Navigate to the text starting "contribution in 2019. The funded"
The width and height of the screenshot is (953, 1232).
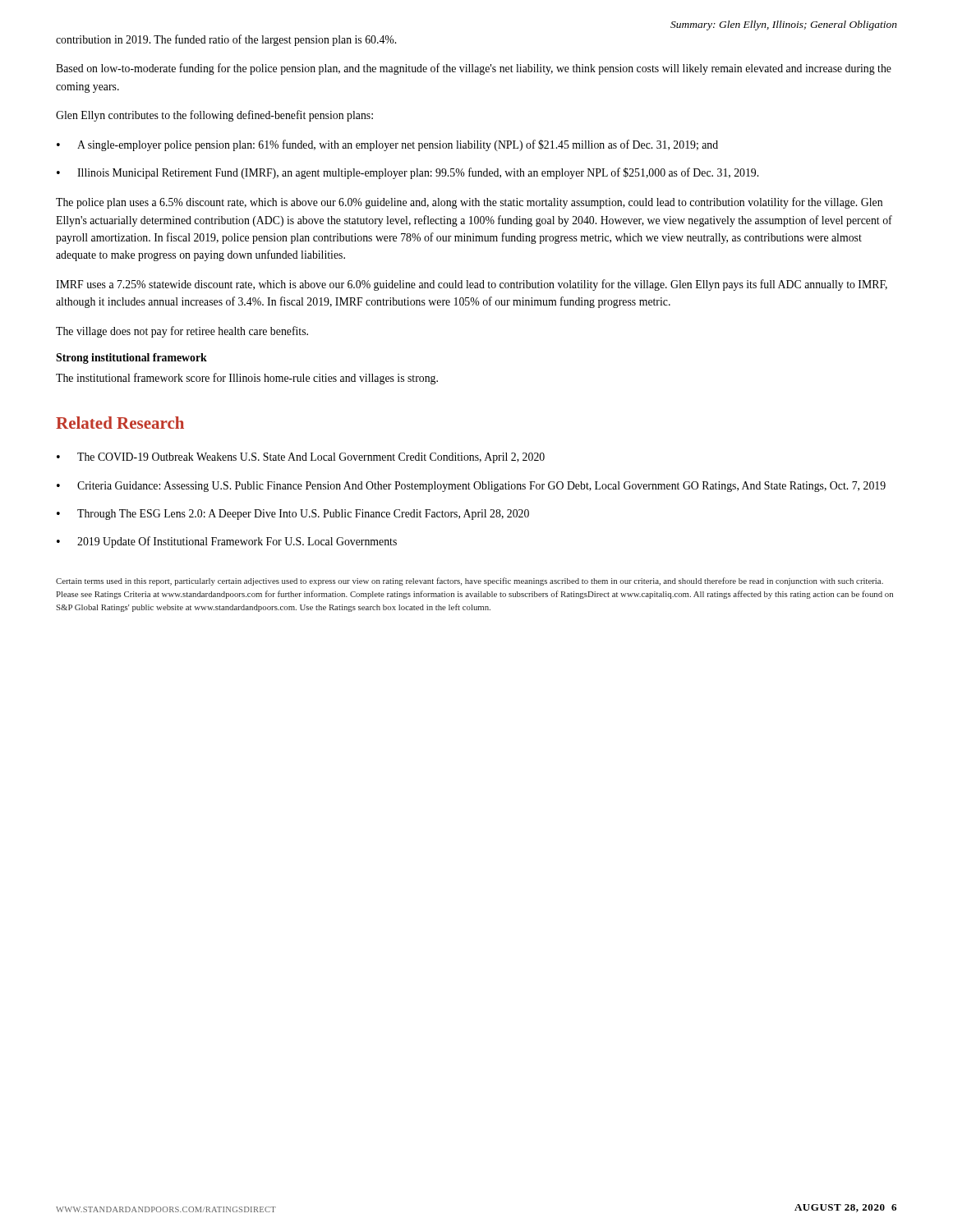pos(226,40)
